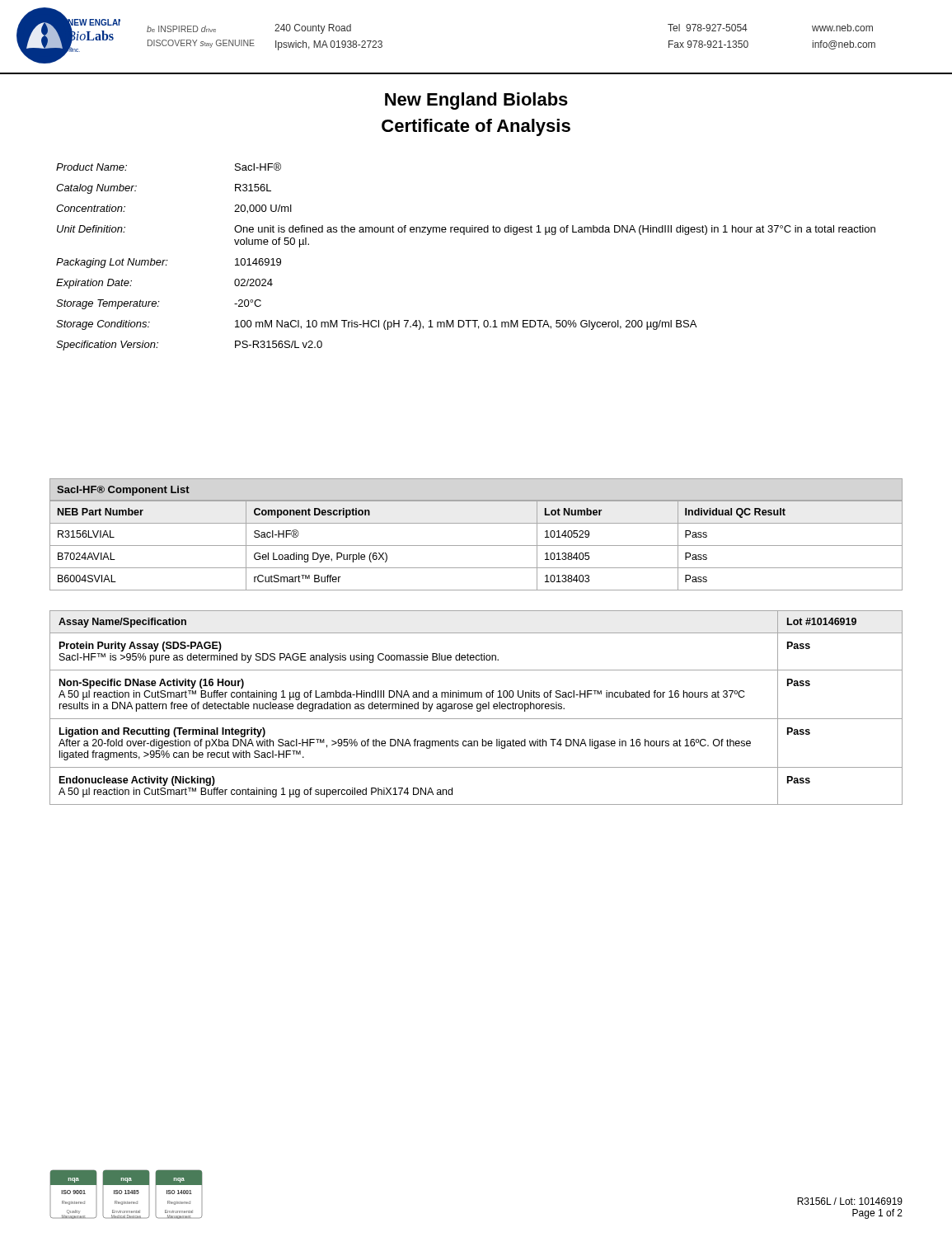Locate the table with the text "Catalog Number:"
Image resolution: width=952 pixels, height=1237 pixels.
click(x=476, y=256)
